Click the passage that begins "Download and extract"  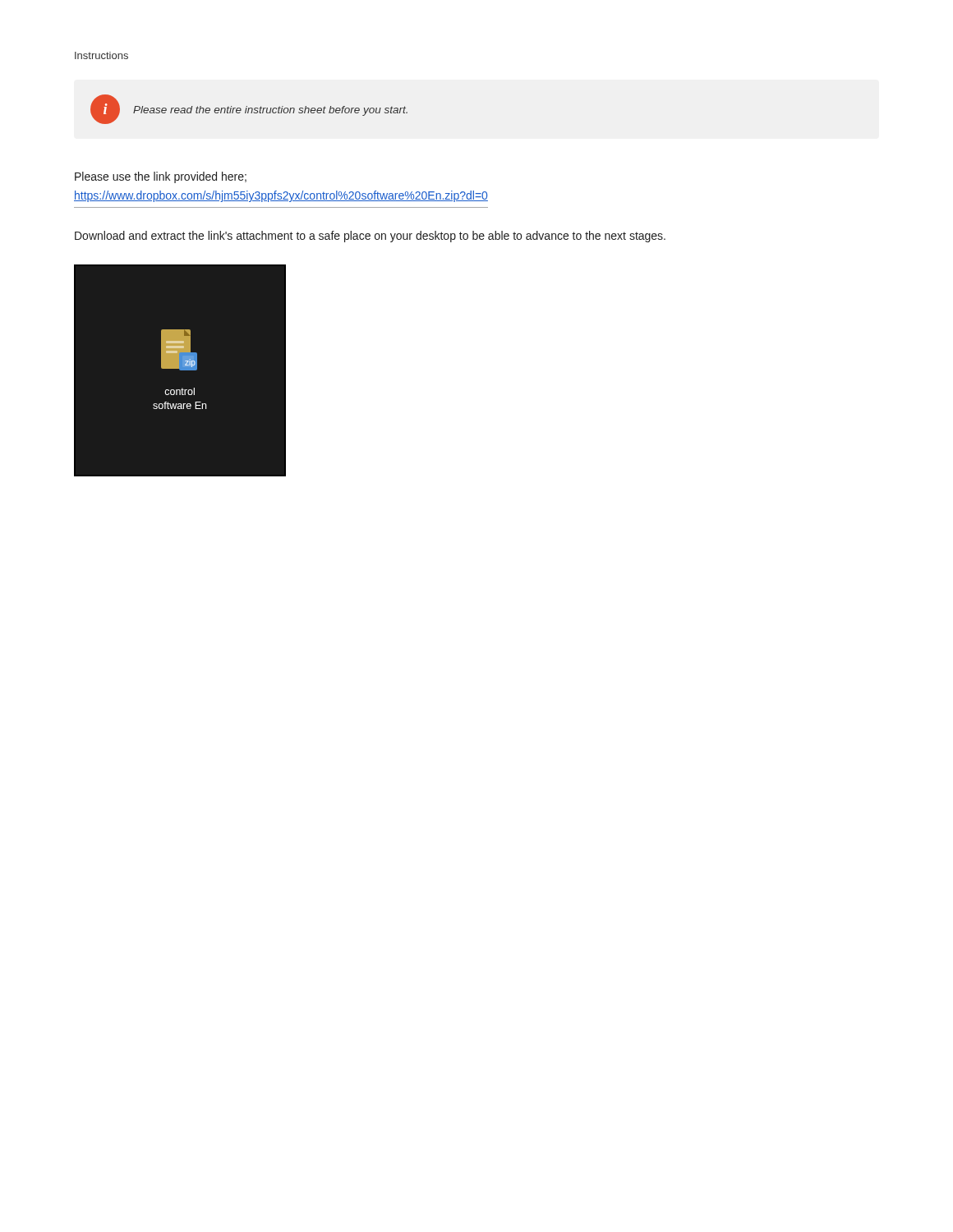(370, 236)
